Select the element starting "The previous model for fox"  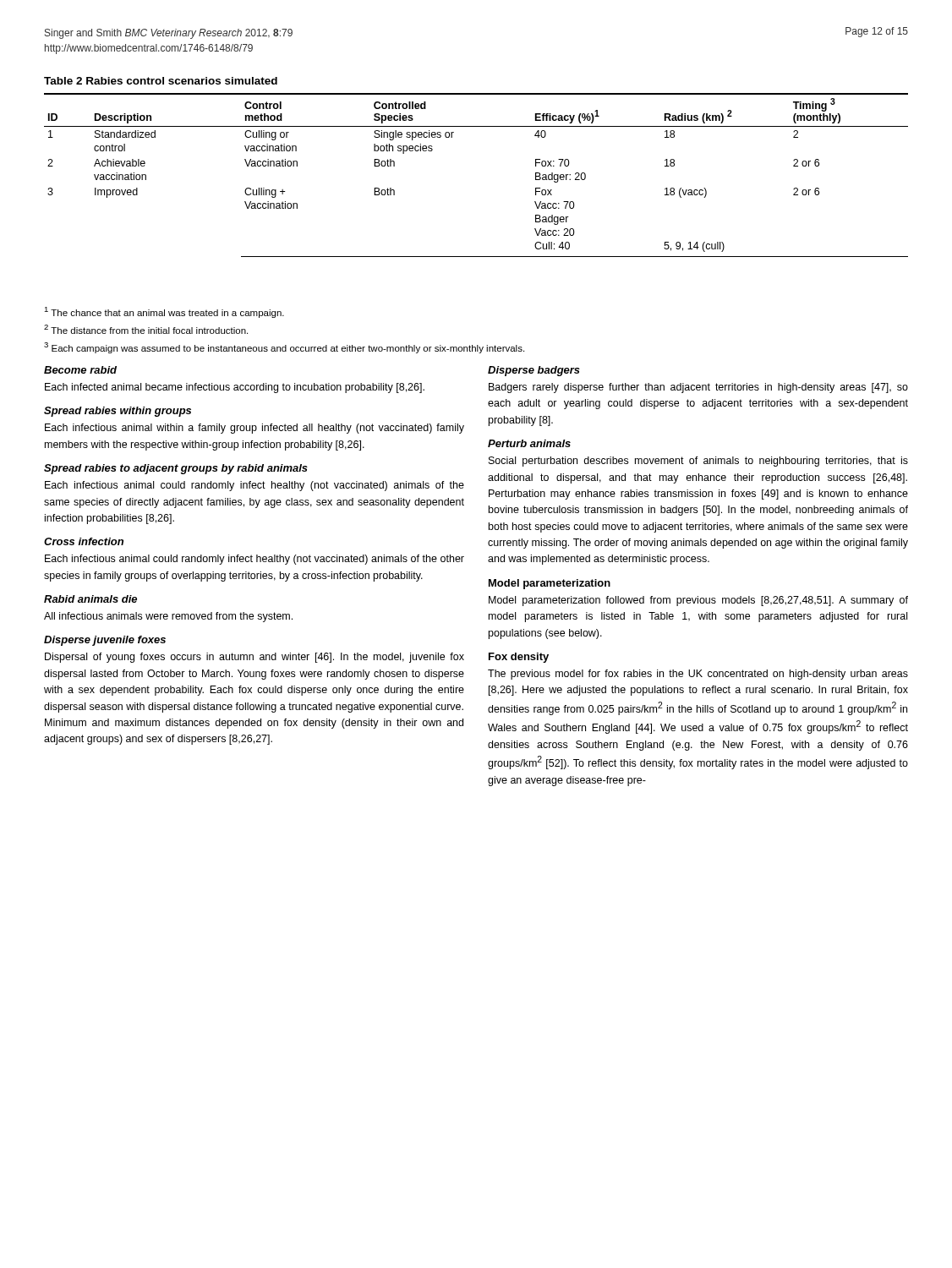[698, 727]
